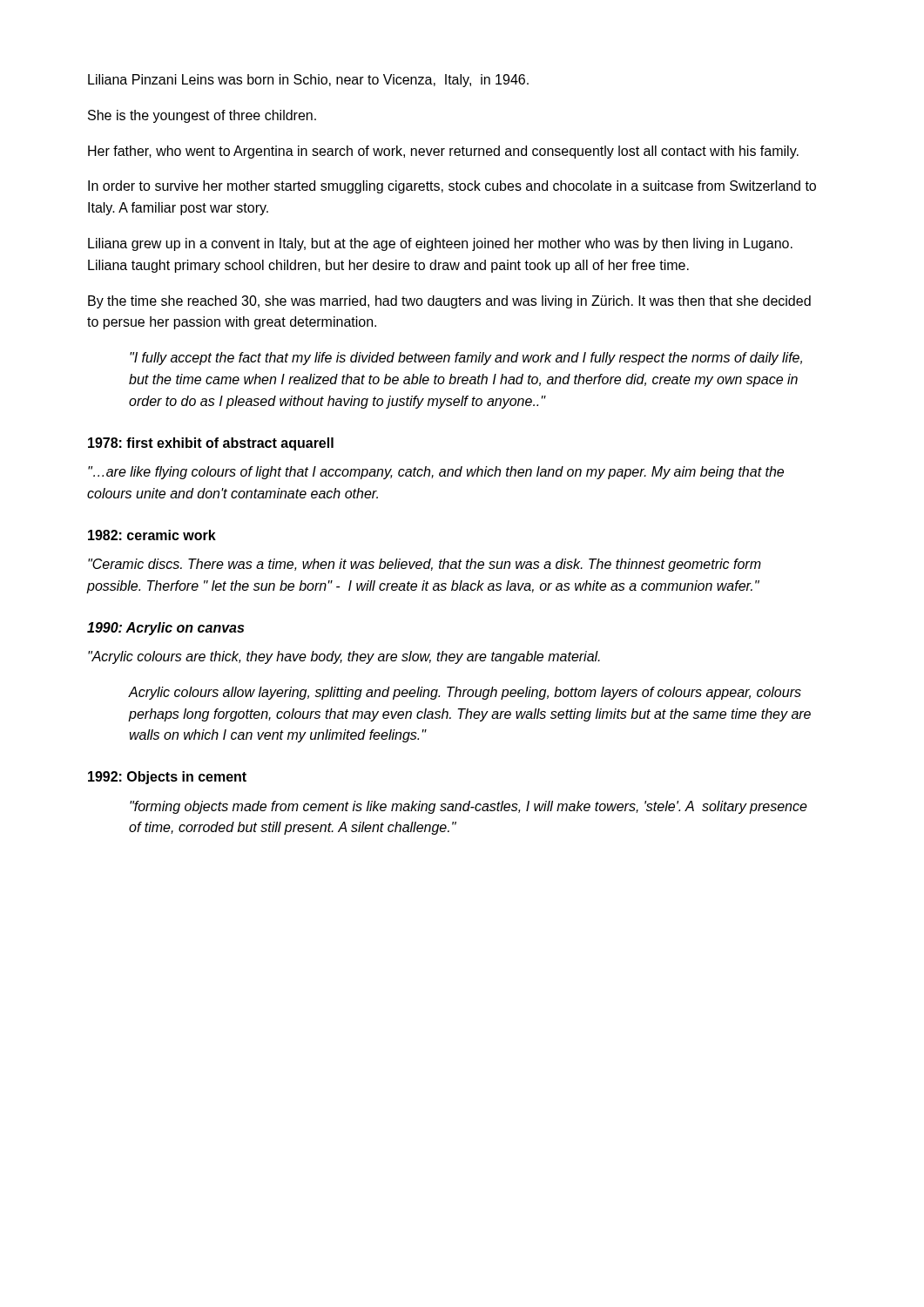Click on the element starting ""I fully accept the fact"

(x=466, y=379)
